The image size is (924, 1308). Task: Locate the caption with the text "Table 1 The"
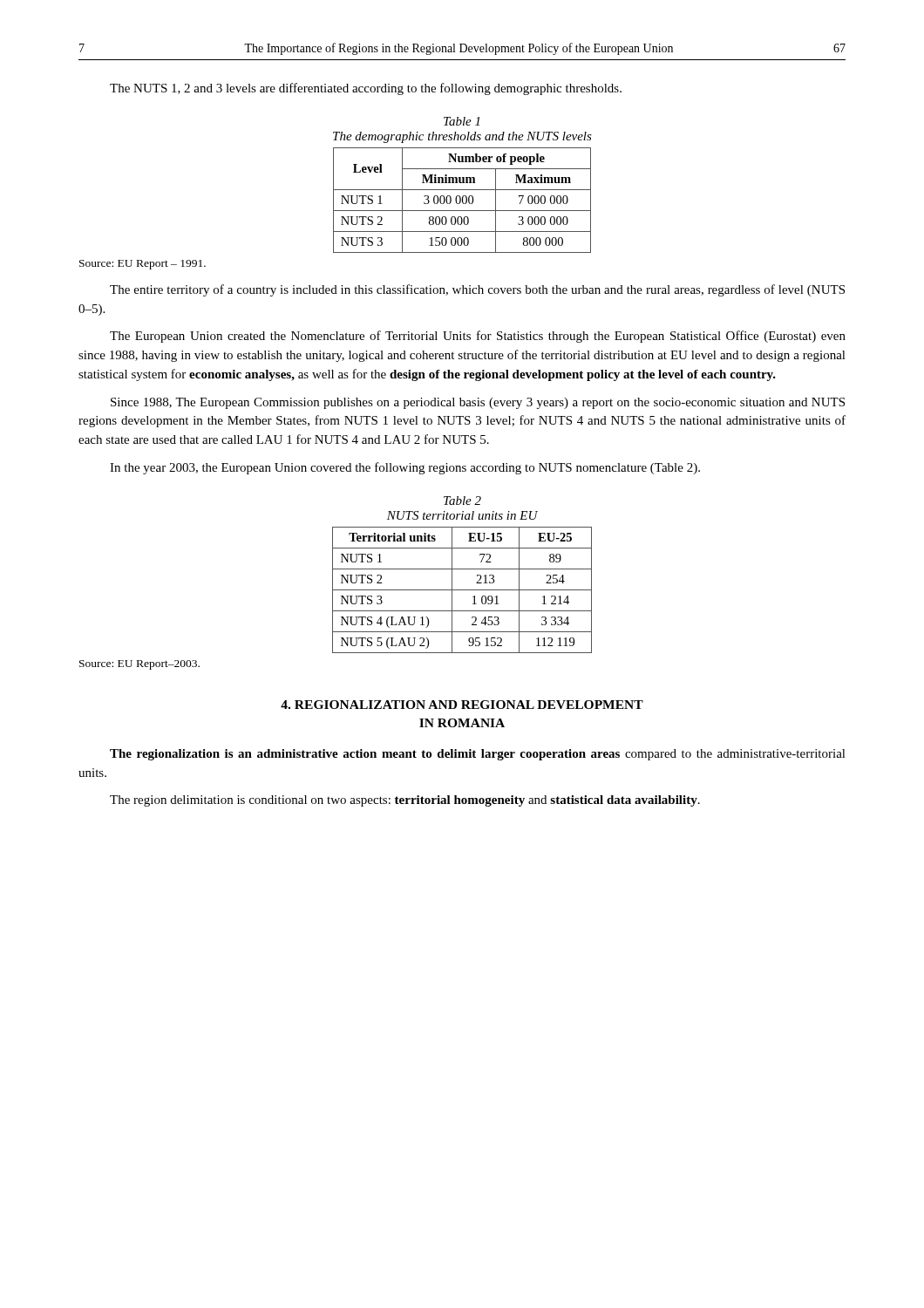462,129
